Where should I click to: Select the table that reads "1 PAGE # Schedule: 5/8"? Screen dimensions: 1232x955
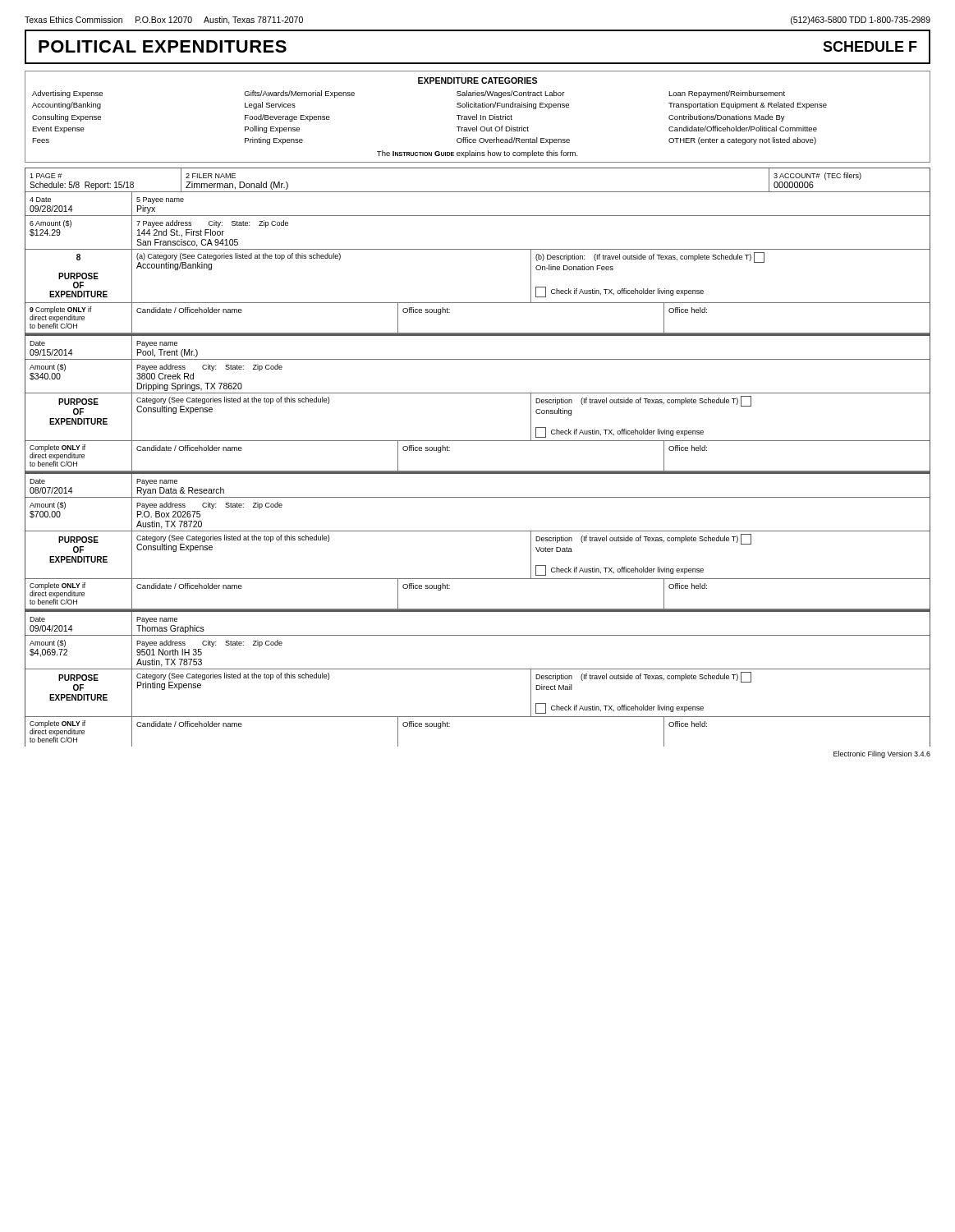tap(478, 457)
